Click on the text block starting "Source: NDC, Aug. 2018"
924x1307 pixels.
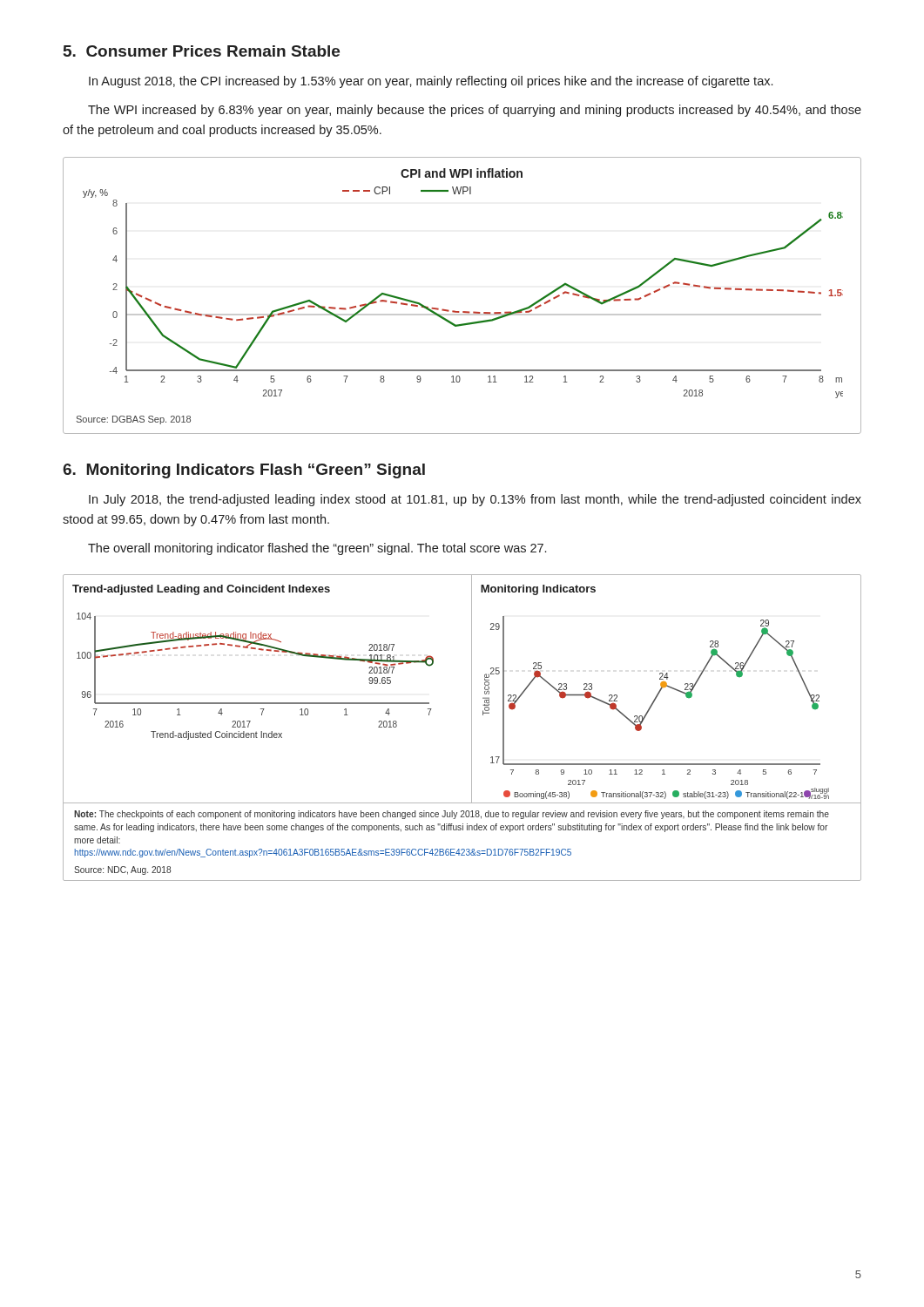[x=123, y=870]
